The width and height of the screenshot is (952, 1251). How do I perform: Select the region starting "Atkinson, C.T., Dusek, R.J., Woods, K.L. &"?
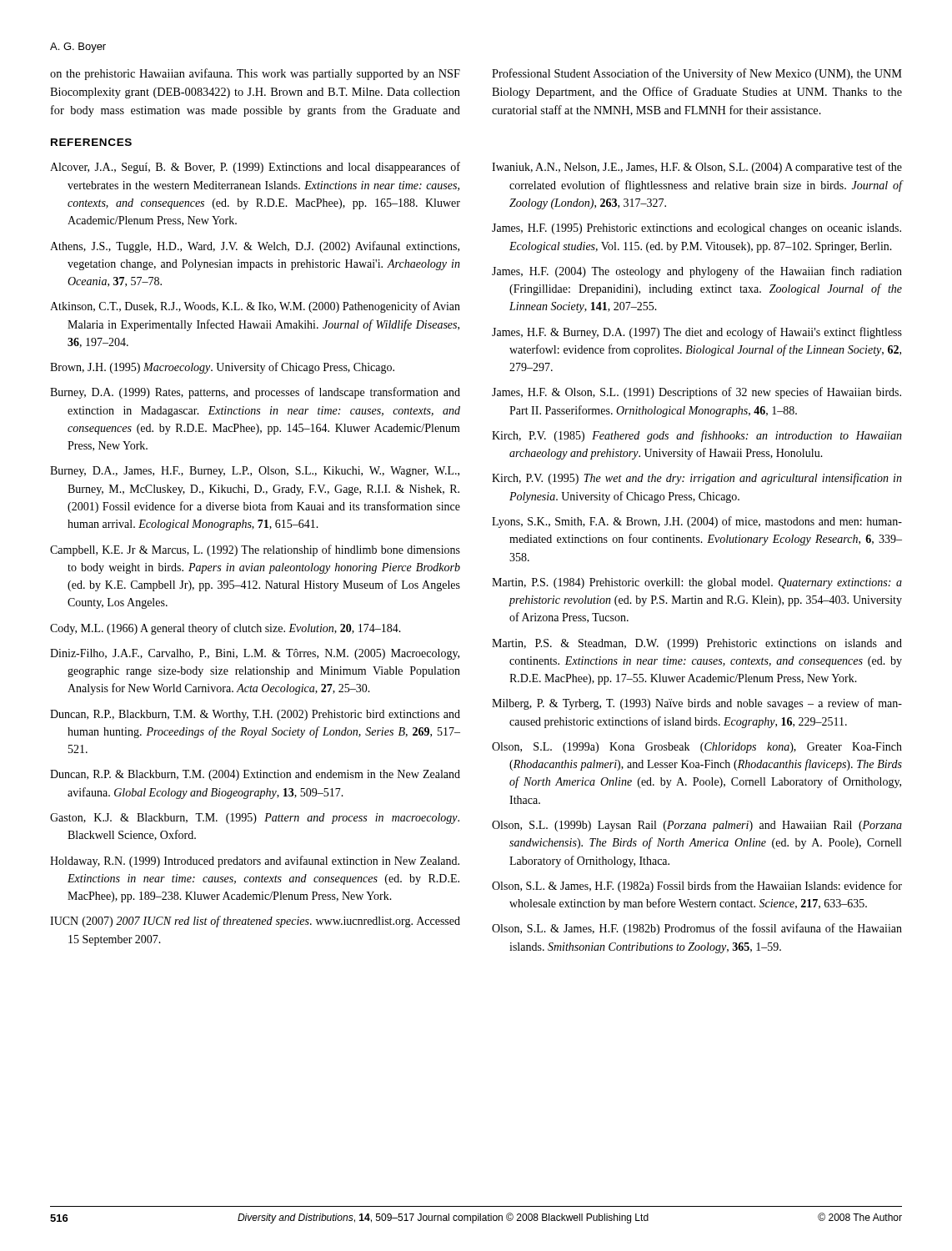pos(255,325)
